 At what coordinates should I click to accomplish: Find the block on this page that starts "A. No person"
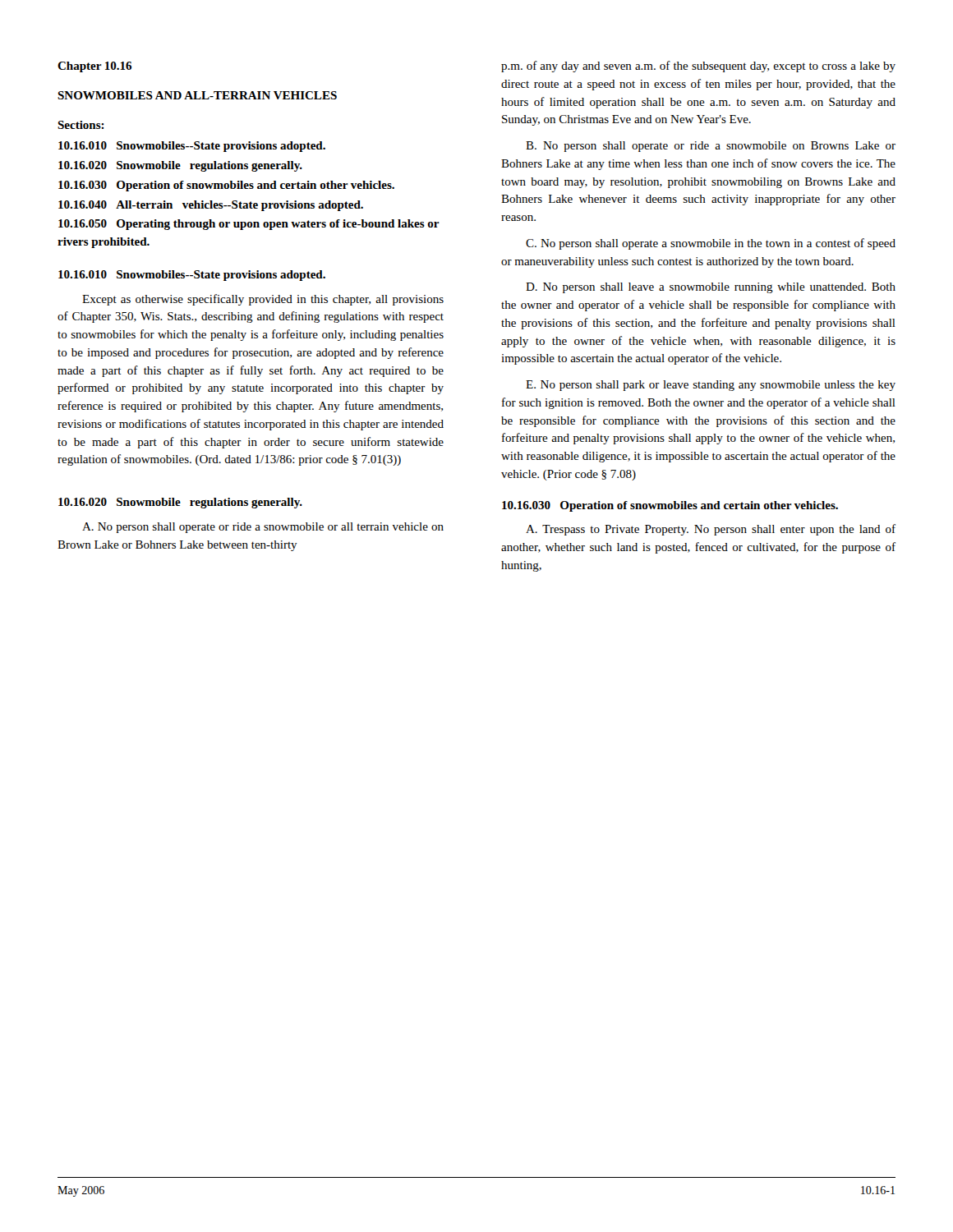pyautogui.click(x=251, y=536)
